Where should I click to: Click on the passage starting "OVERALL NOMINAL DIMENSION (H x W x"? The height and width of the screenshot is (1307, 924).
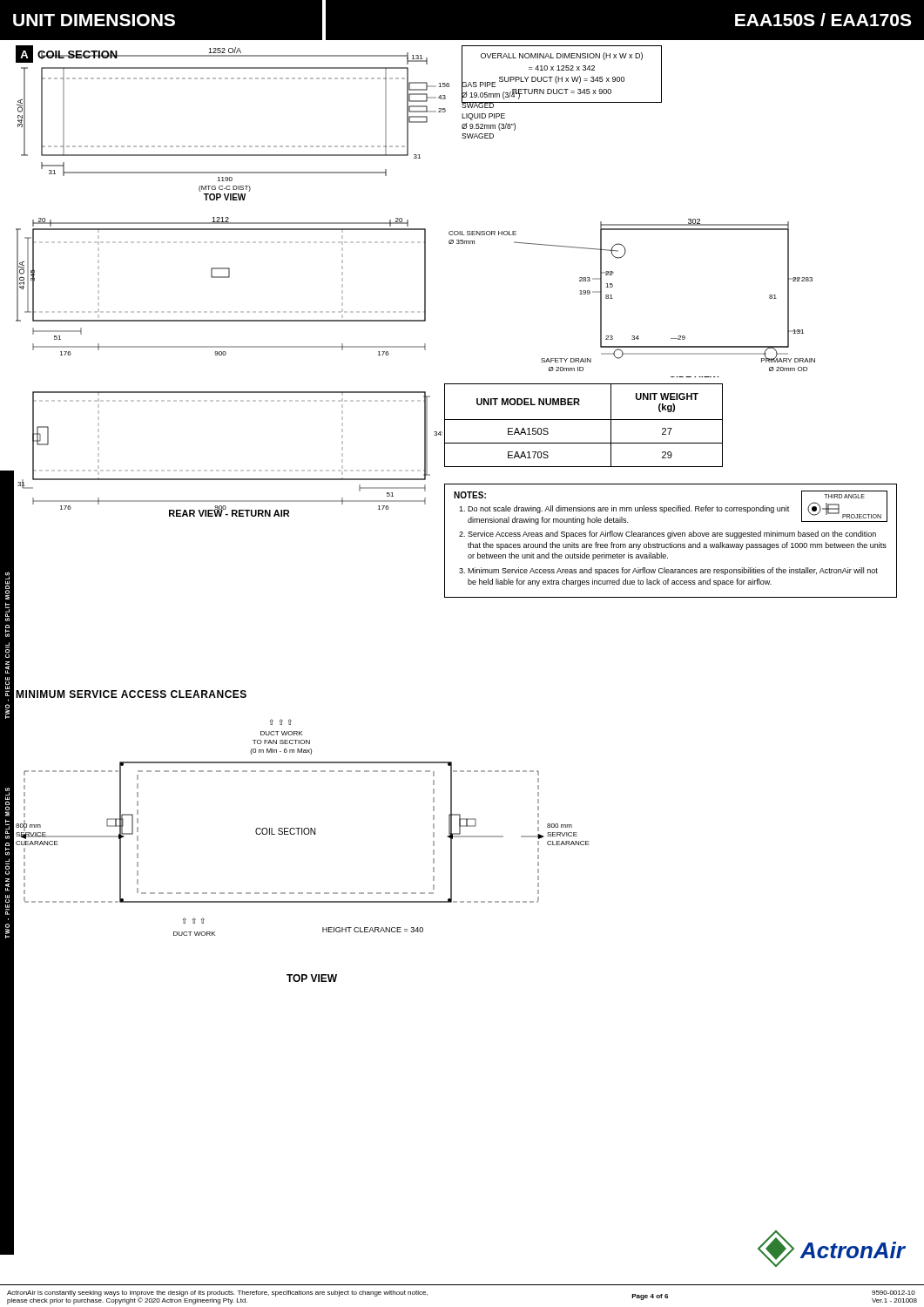[x=562, y=73]
